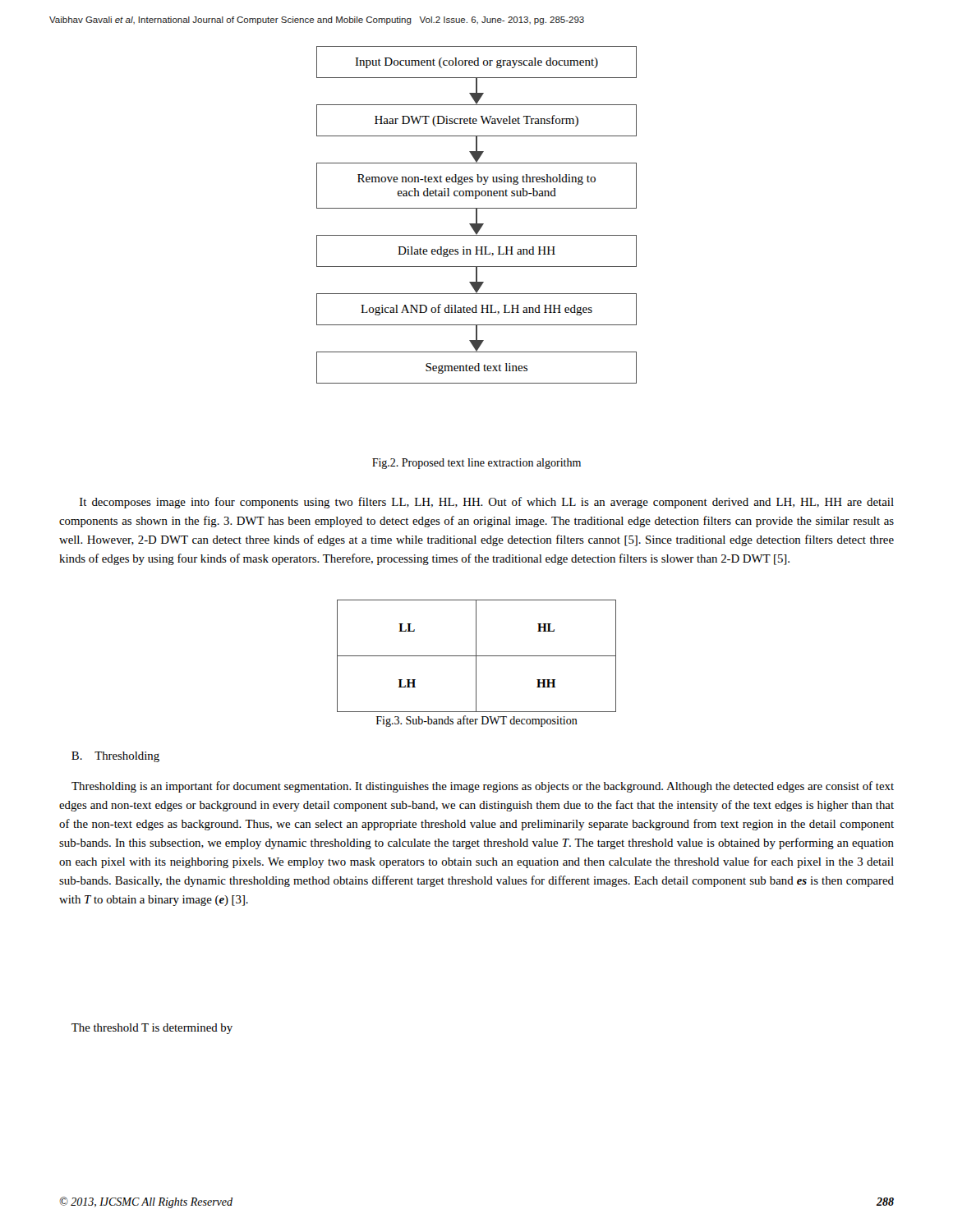Click on the flowchart
This screenshot has height=1232, width=953.
point(476,211)
